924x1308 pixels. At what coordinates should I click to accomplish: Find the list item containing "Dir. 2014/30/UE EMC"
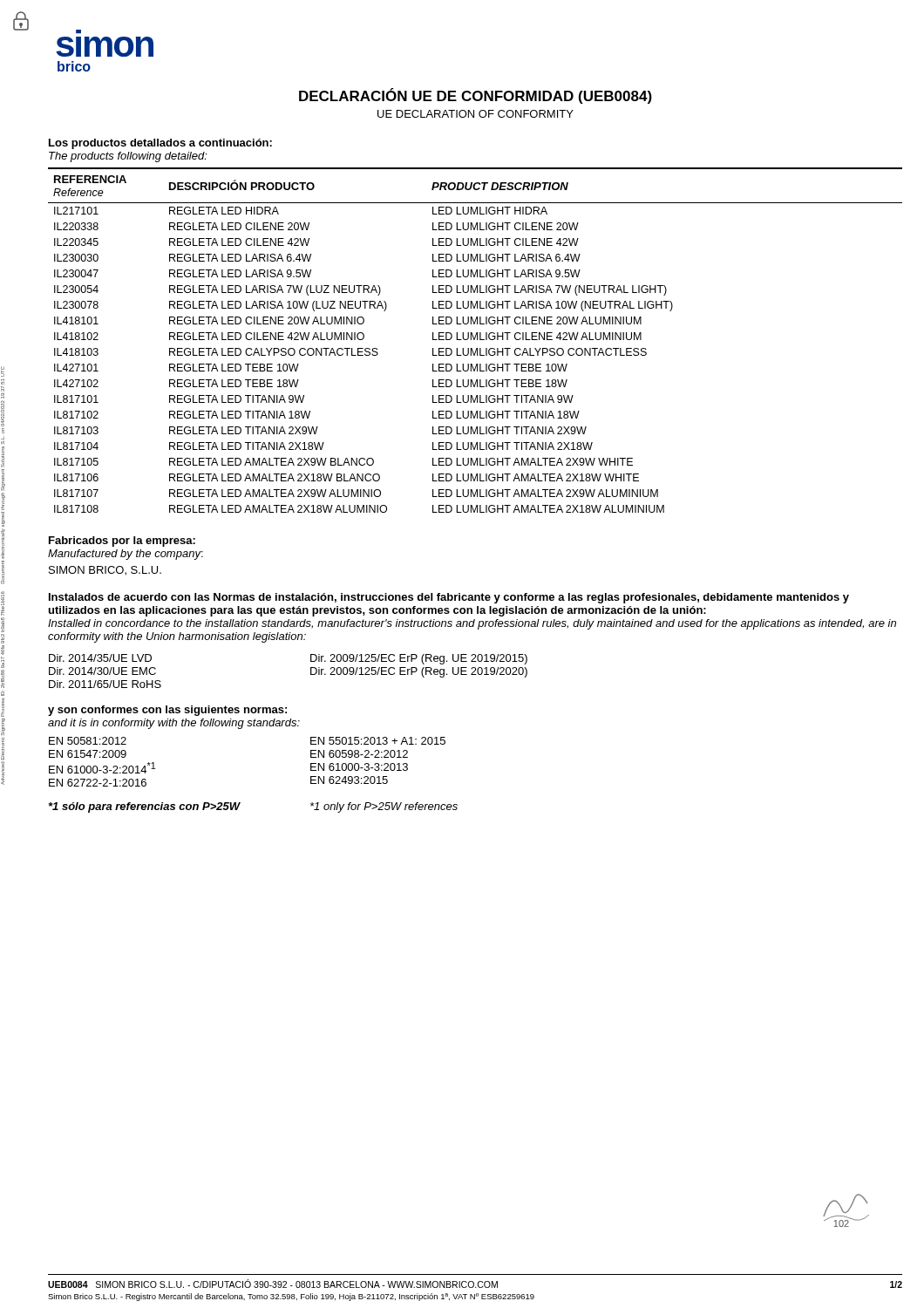pyautogui.click(x=102, y=671)
